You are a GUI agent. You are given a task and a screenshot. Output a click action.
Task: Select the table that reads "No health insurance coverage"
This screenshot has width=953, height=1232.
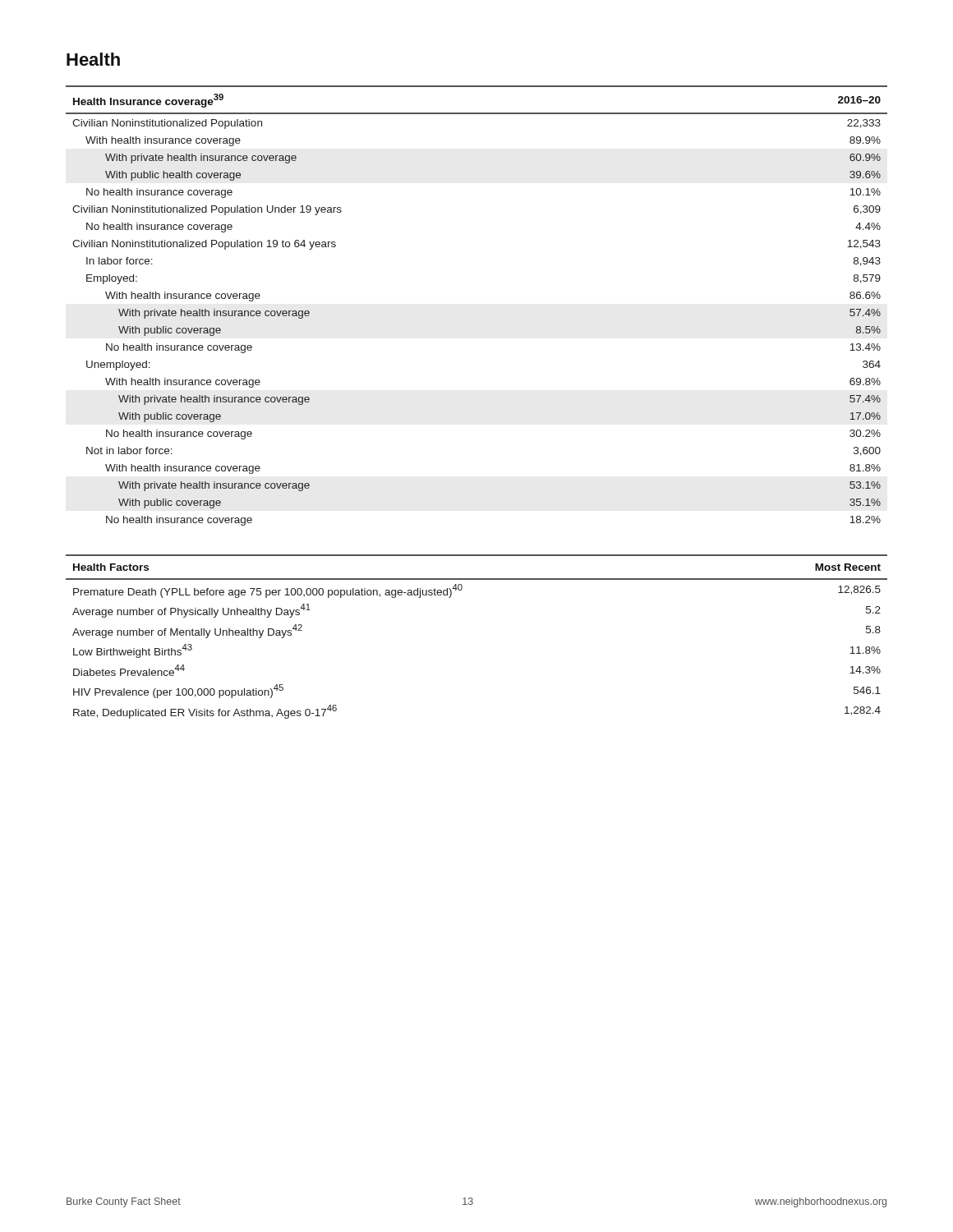[x=476, y=307]
